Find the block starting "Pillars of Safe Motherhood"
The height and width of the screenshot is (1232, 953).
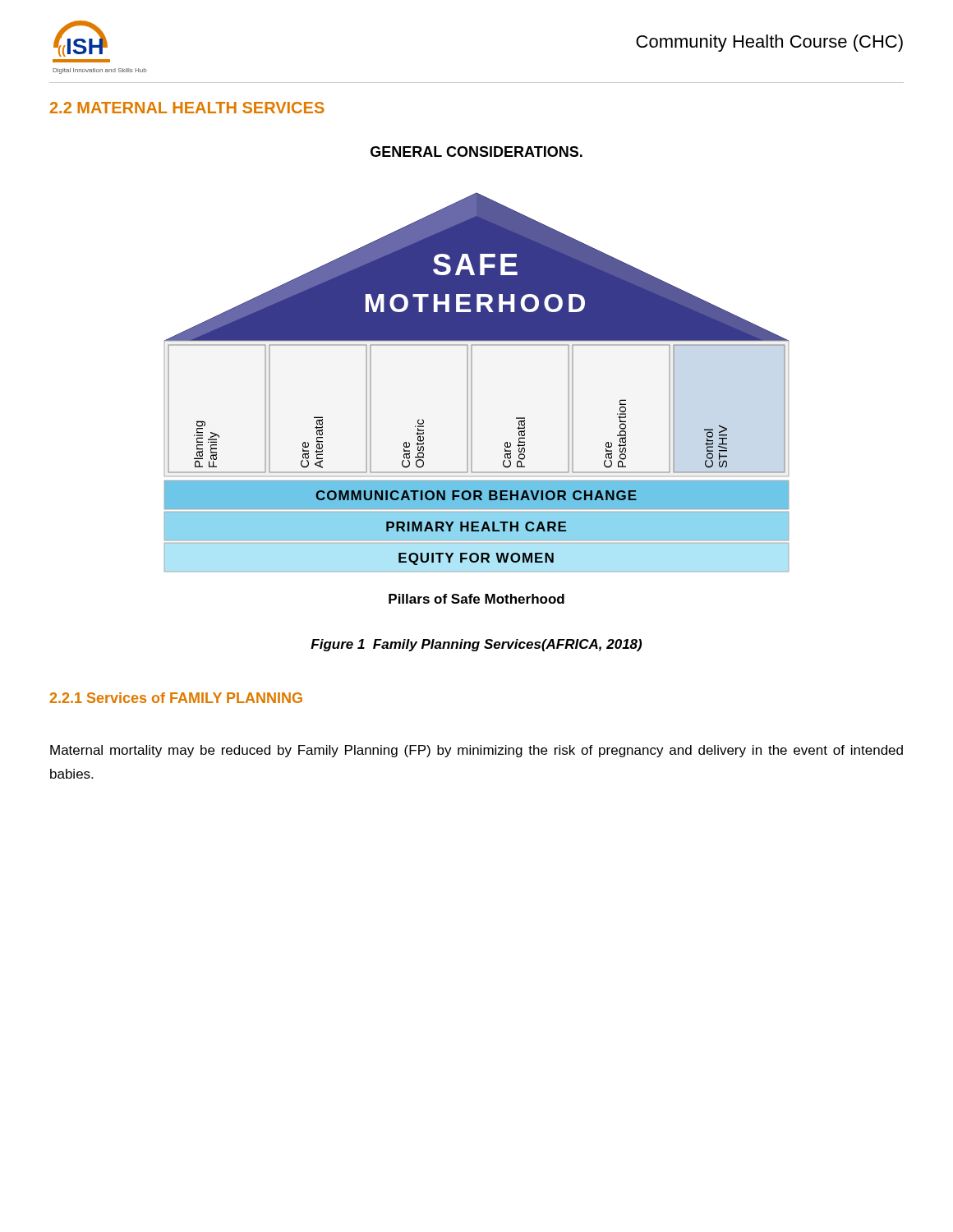476,599
